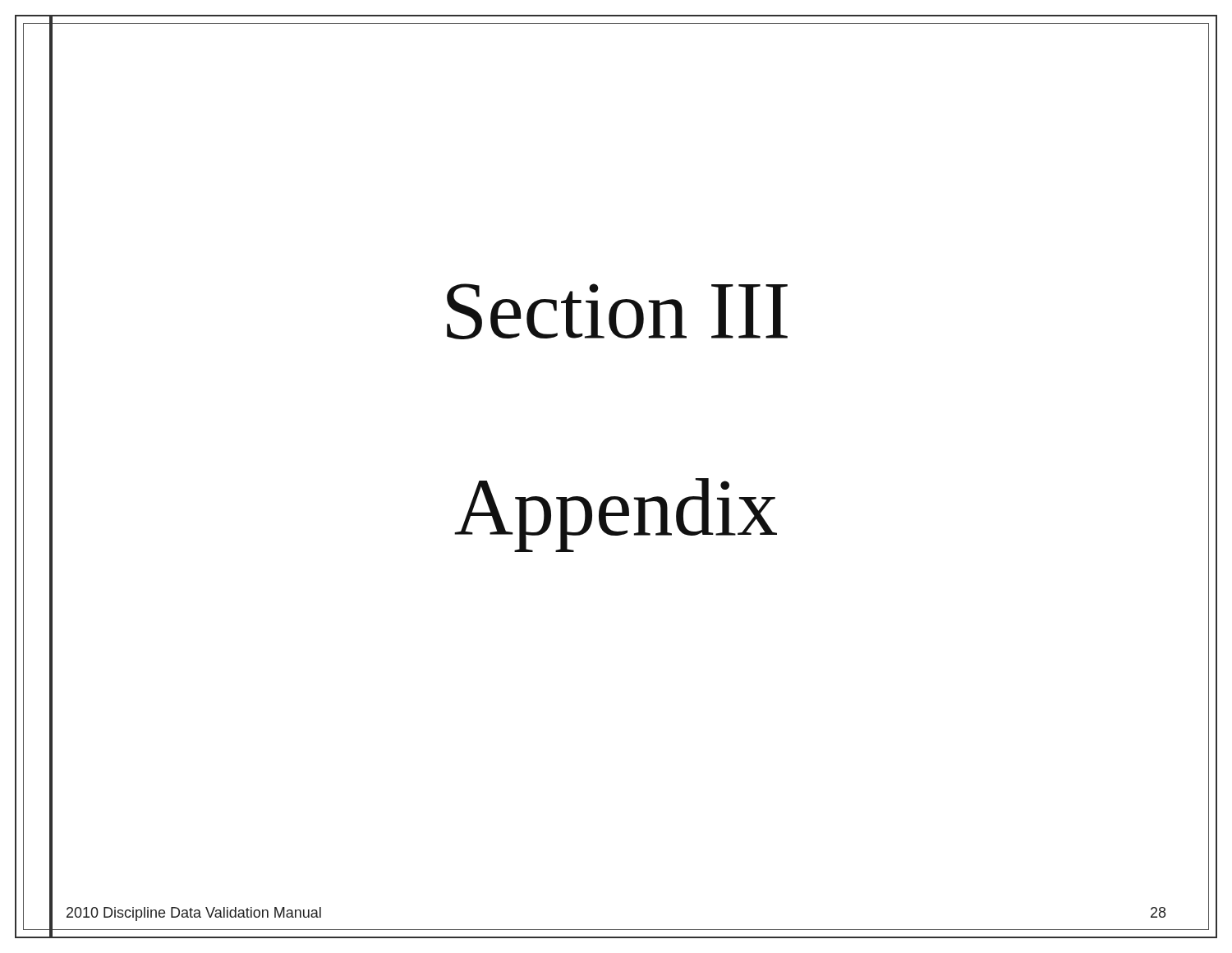Click on the title that says "Section III"

[x=616, y=310]
